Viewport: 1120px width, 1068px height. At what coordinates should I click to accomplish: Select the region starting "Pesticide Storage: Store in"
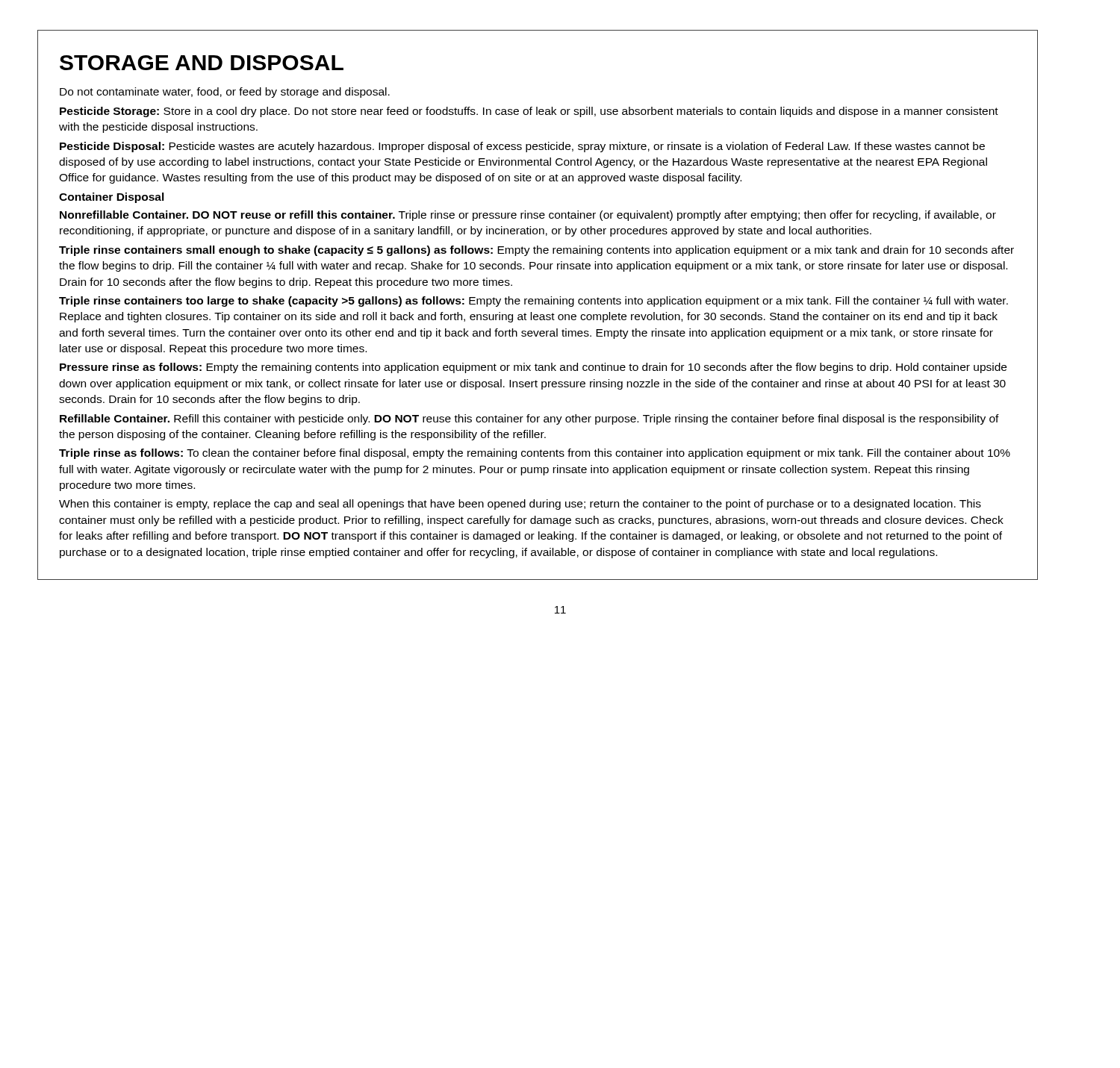[x=529, y=119]
